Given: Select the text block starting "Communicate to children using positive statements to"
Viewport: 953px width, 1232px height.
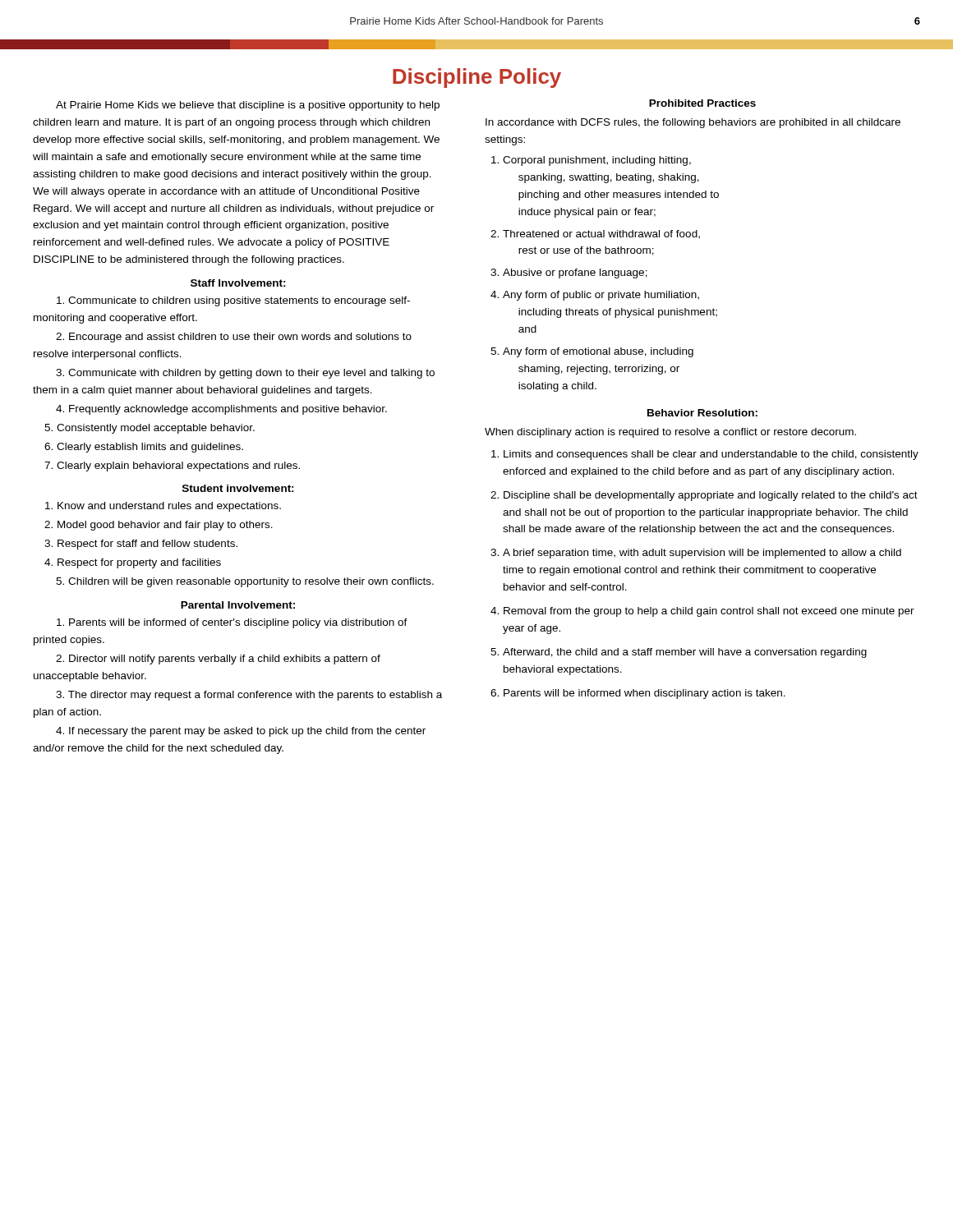Looking at the screenshot, I should pyautogui.click(x=222, y=309).
